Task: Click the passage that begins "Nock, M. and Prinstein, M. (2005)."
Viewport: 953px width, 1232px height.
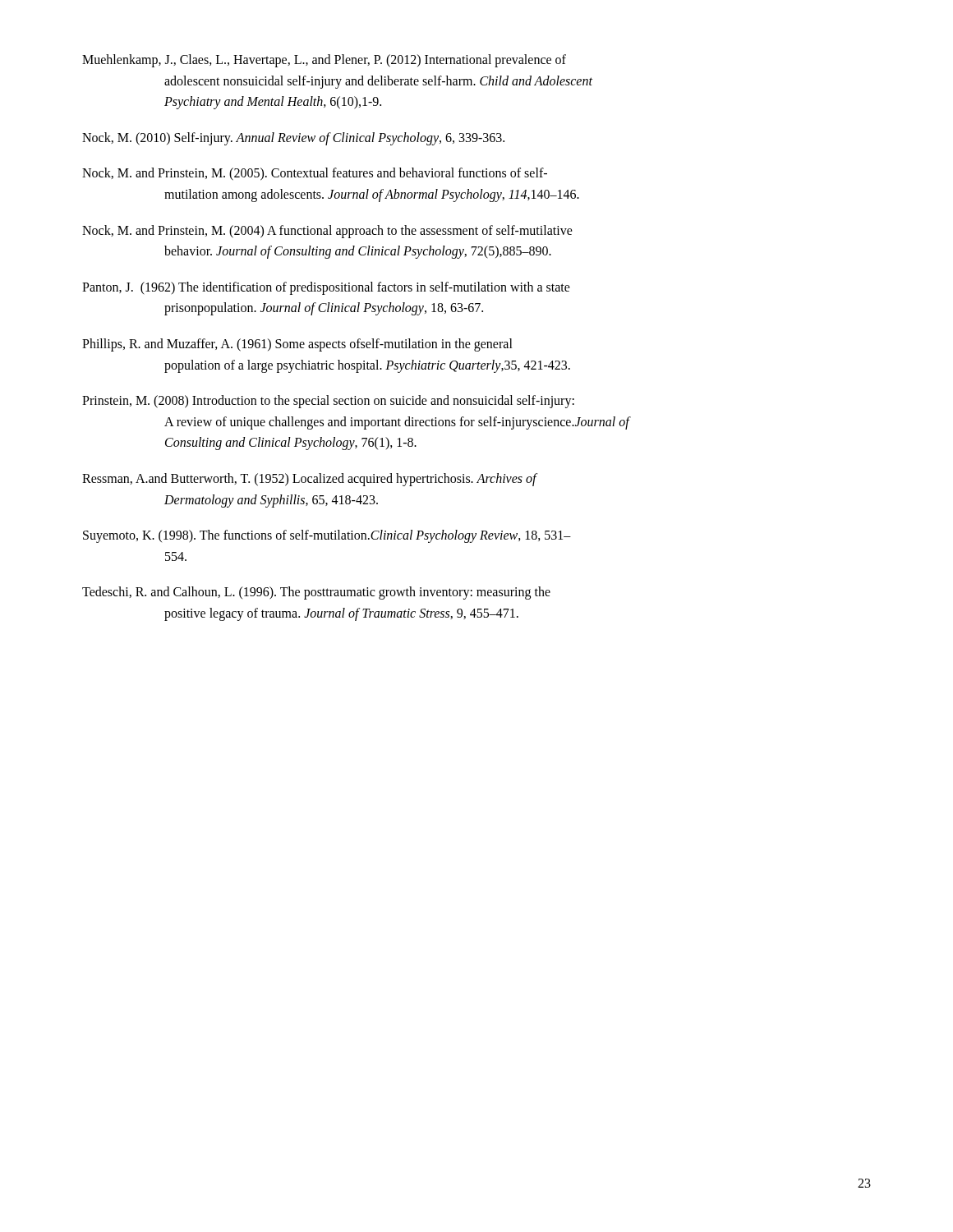Action: 476,184
